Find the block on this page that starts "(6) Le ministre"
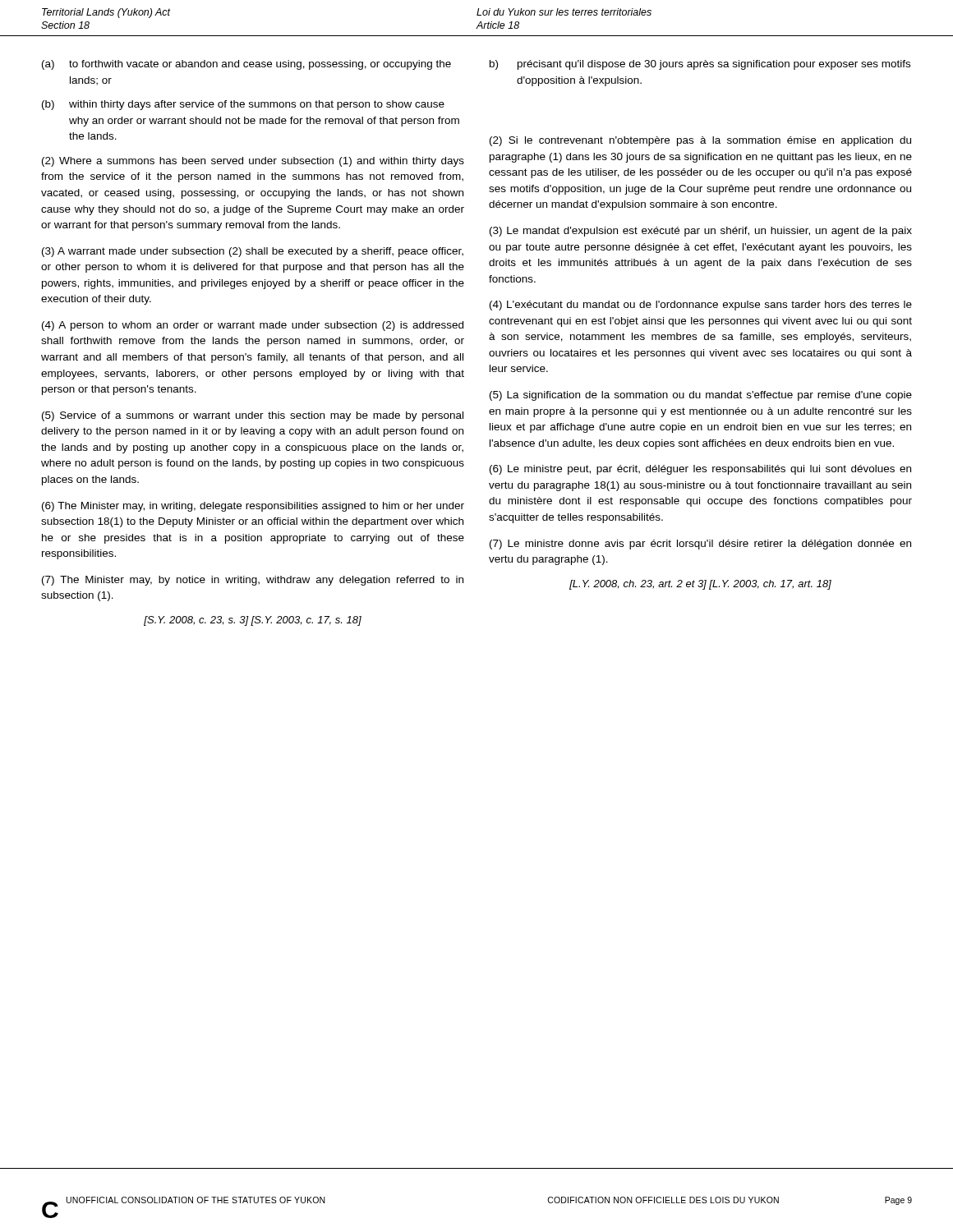 (x=700, y=493)
